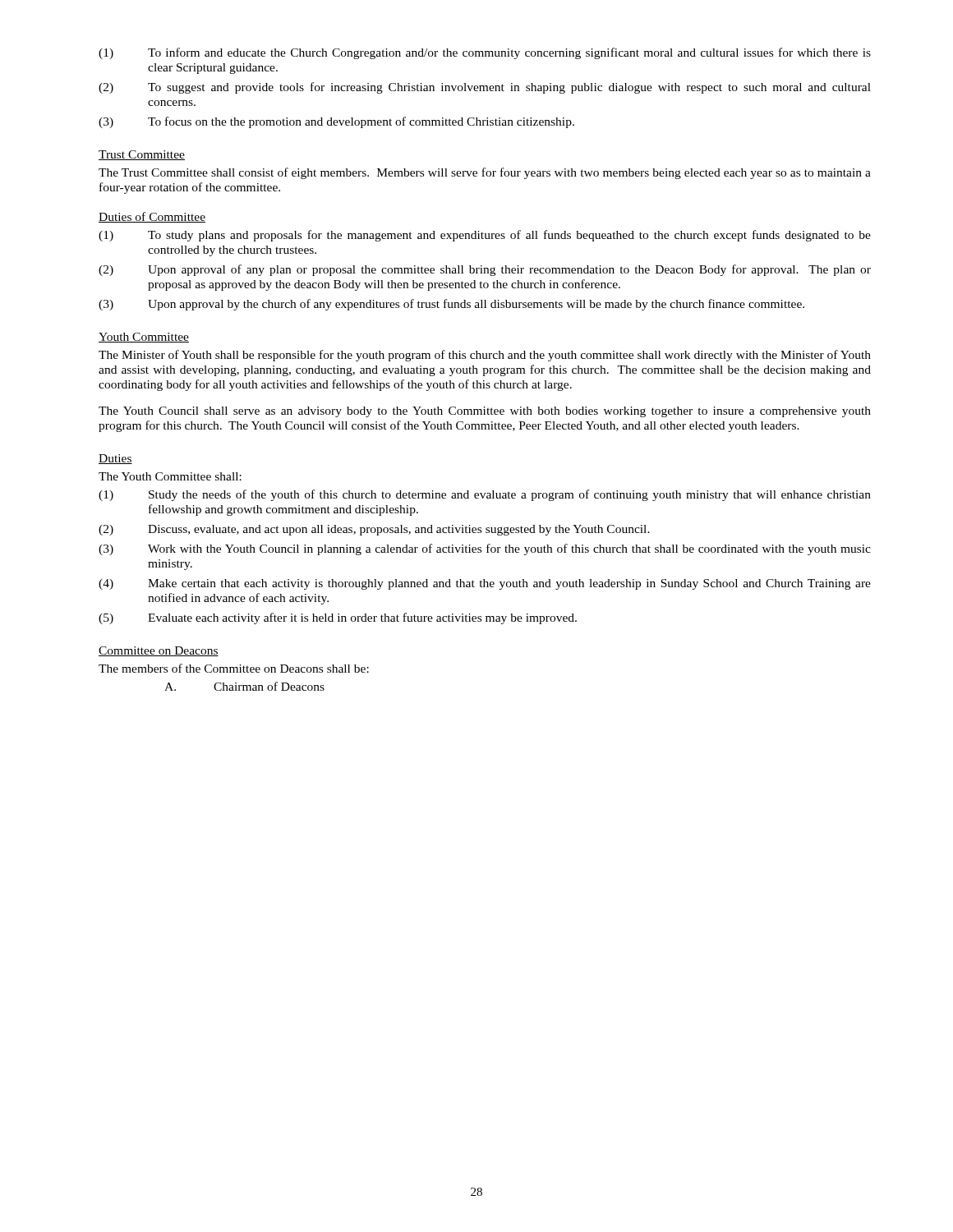Point to the region starting "(2) To suggest and provide tools for"

click(x=485, y=94)
